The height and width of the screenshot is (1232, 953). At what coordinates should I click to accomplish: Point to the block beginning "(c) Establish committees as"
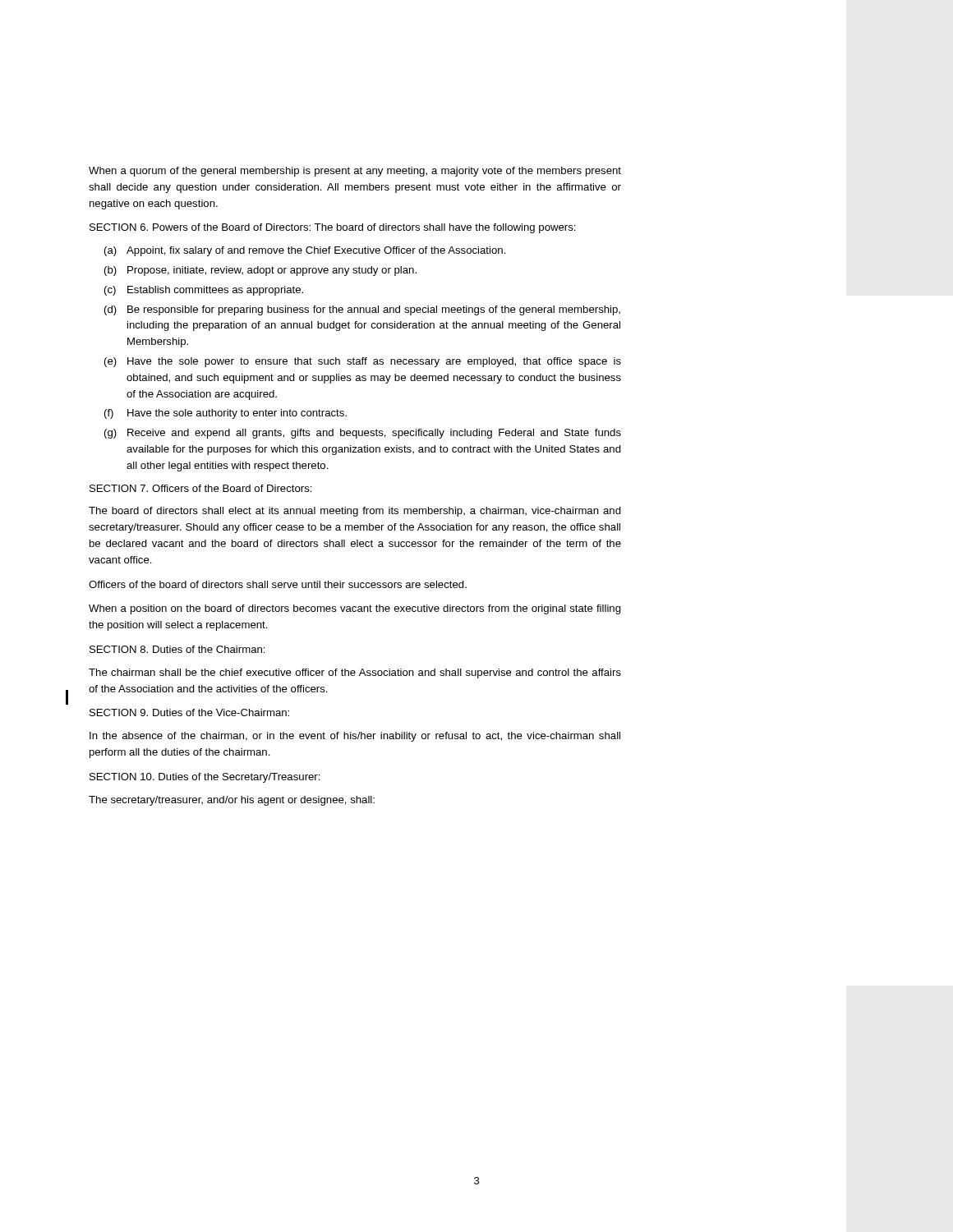click(204, 291)
